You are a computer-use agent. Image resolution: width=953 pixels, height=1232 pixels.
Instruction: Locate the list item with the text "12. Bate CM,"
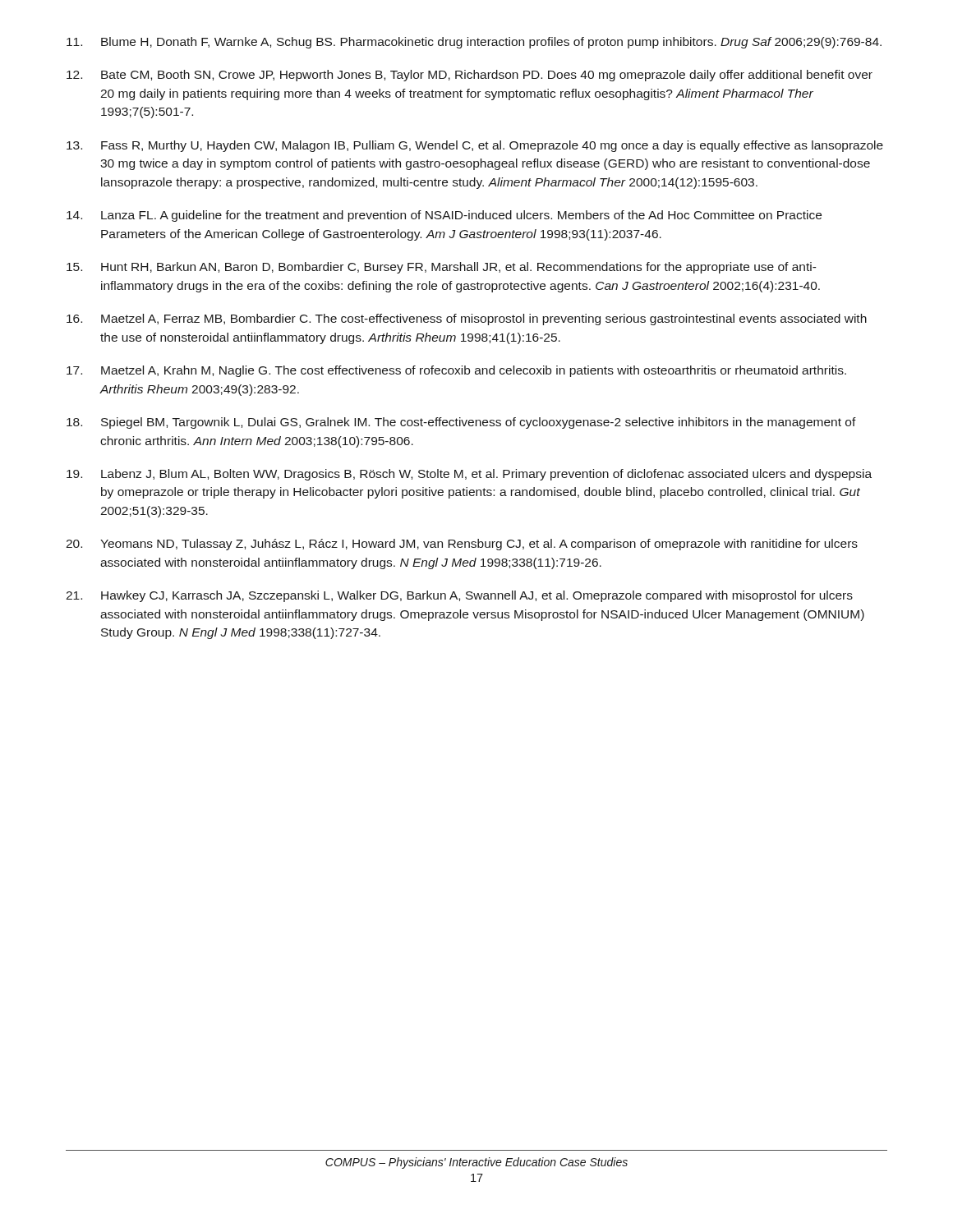coord(476,94)
